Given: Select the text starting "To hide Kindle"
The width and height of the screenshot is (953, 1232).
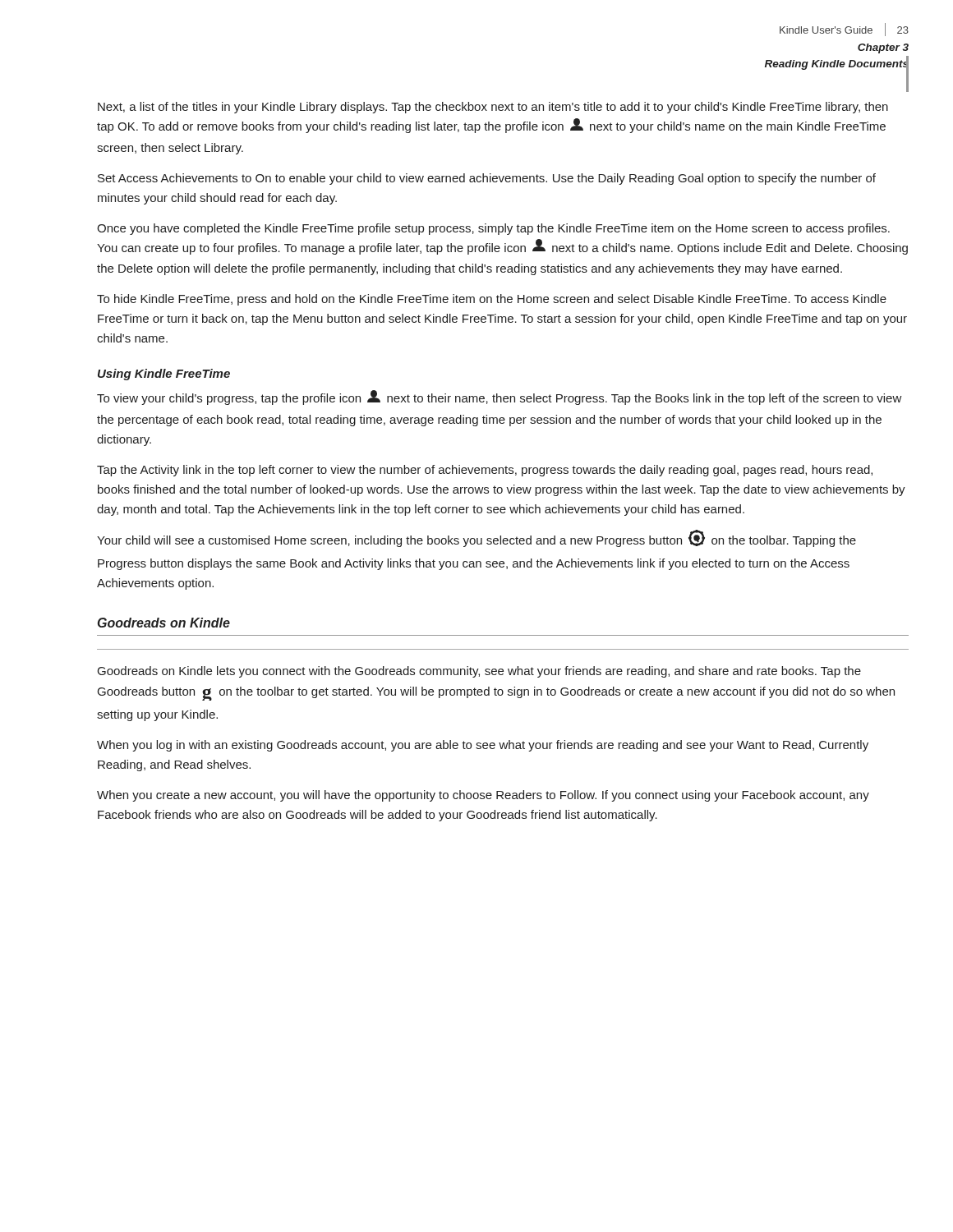Looking at the screenshot, I should pos(502,318).
